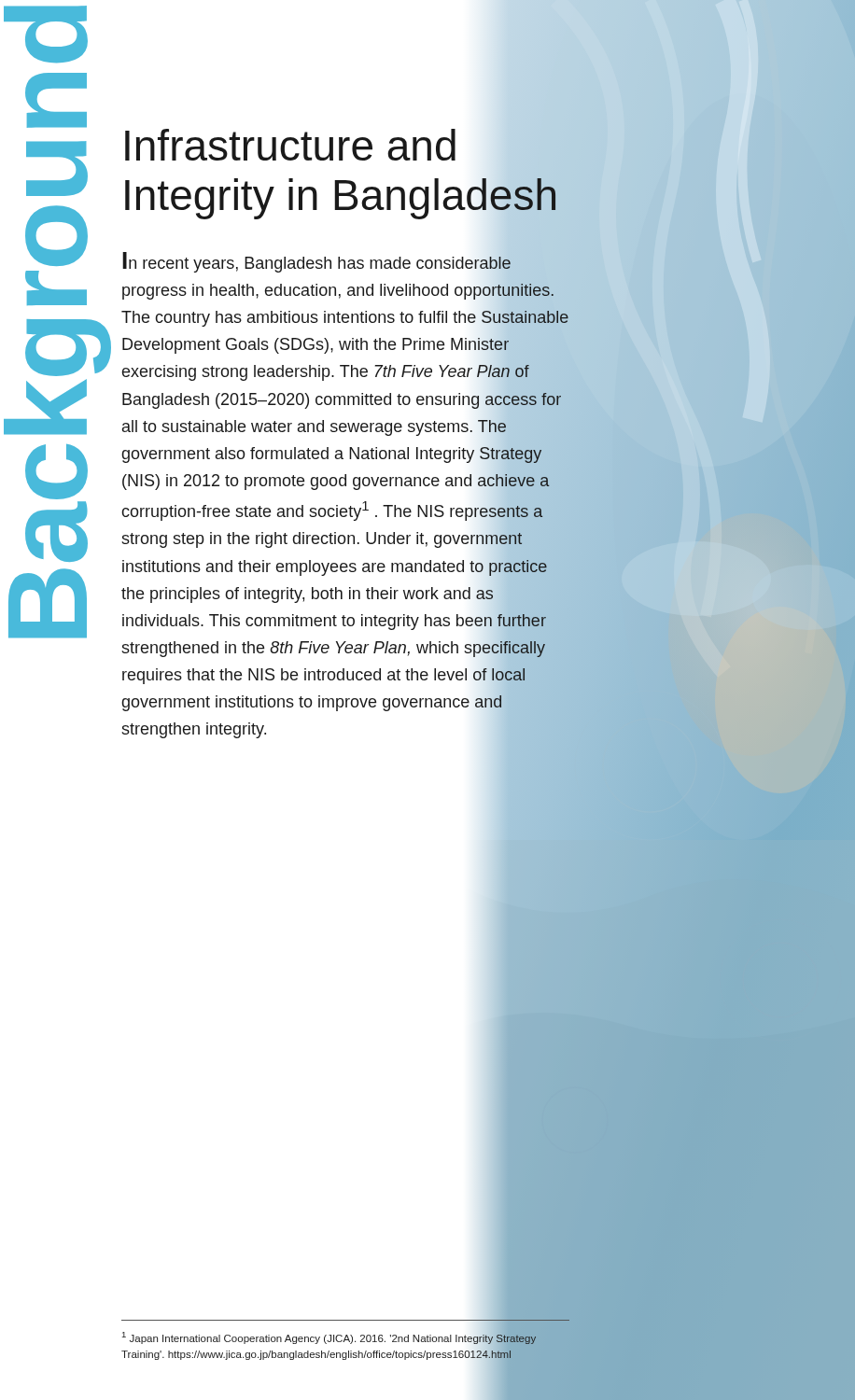Locate the photo

pyautogui.click(x=659, y=700)
